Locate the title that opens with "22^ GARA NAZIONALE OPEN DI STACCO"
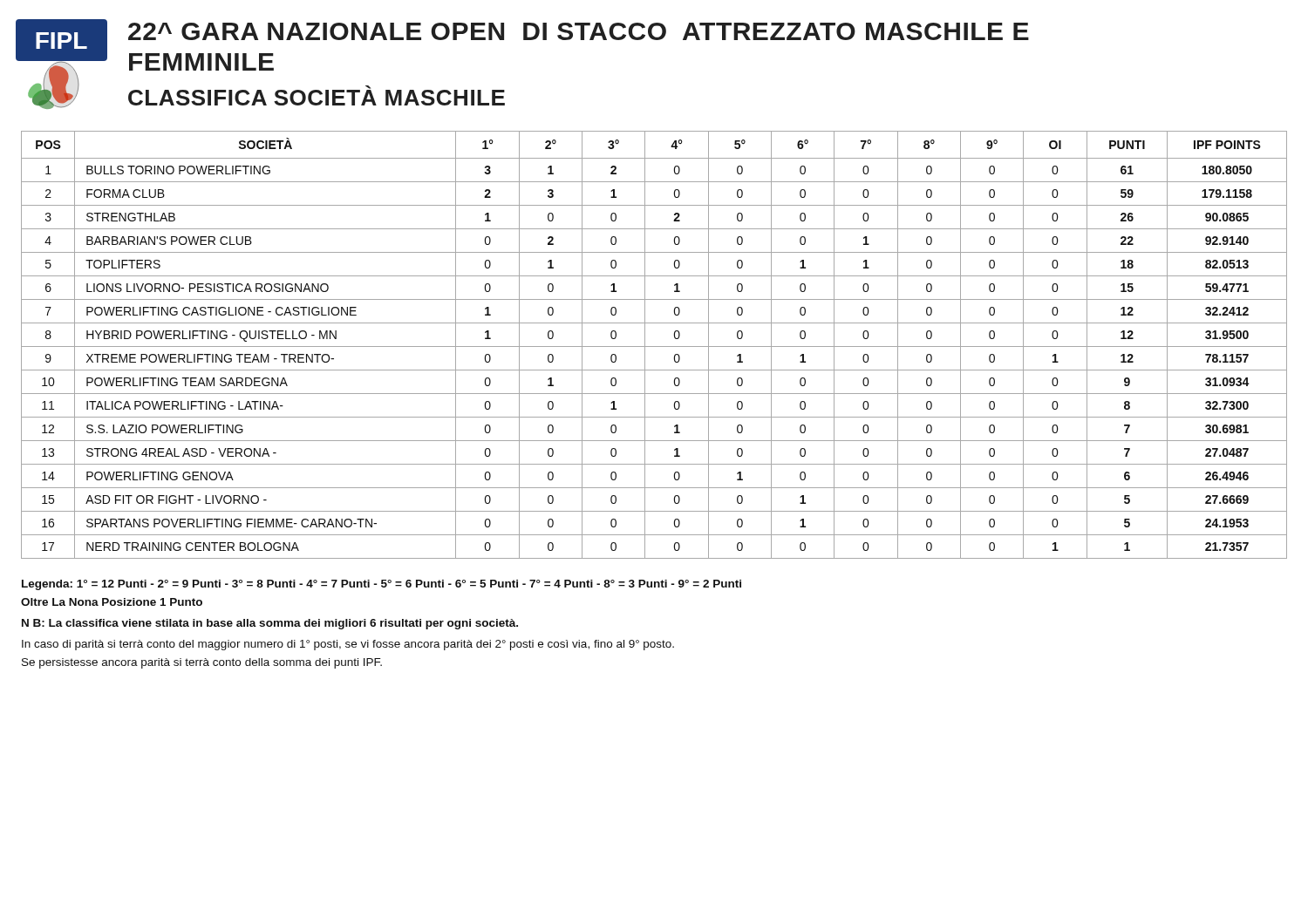 pos(579,46)
